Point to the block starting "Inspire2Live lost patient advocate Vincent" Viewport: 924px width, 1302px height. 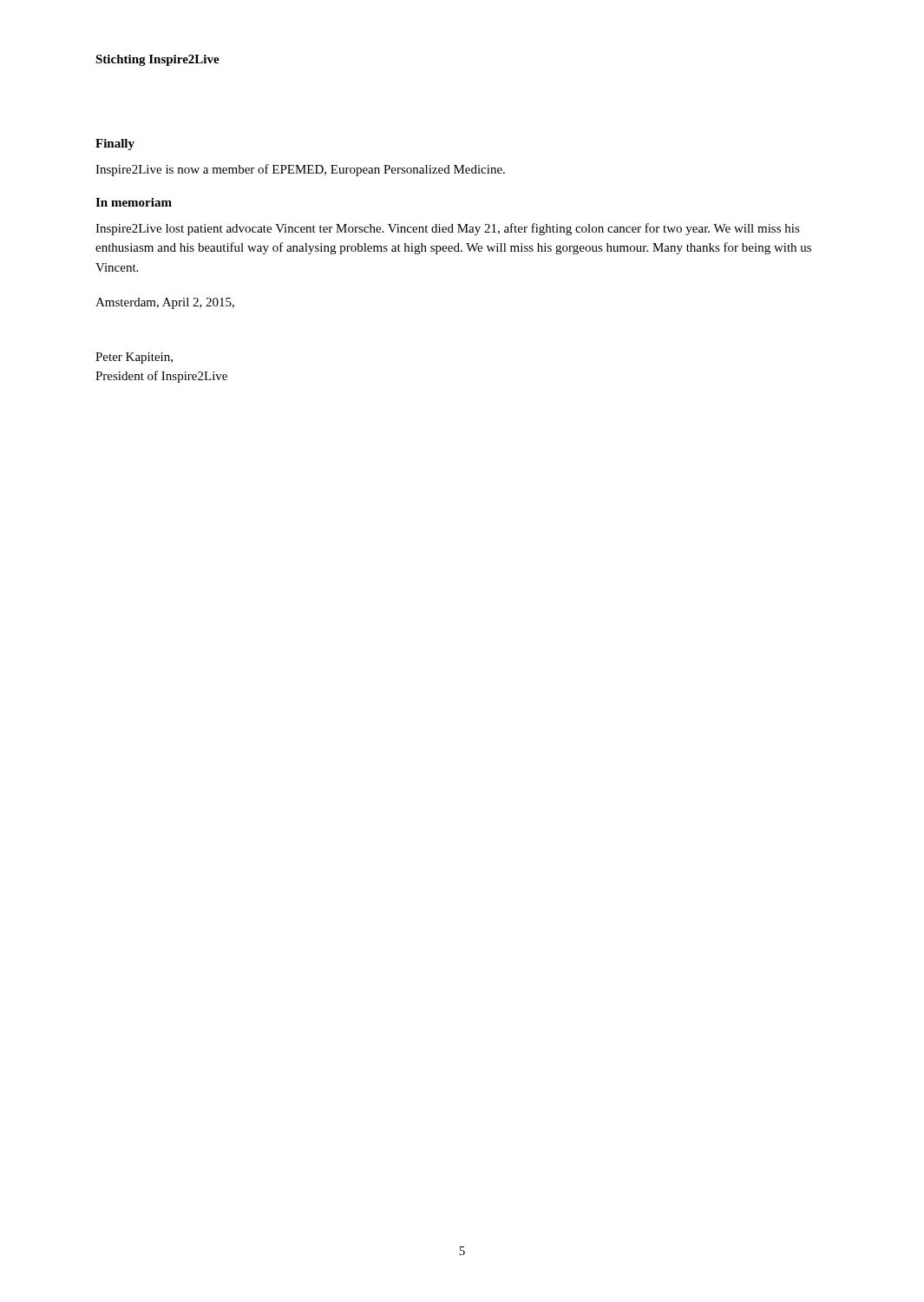(x=454, y=247)
